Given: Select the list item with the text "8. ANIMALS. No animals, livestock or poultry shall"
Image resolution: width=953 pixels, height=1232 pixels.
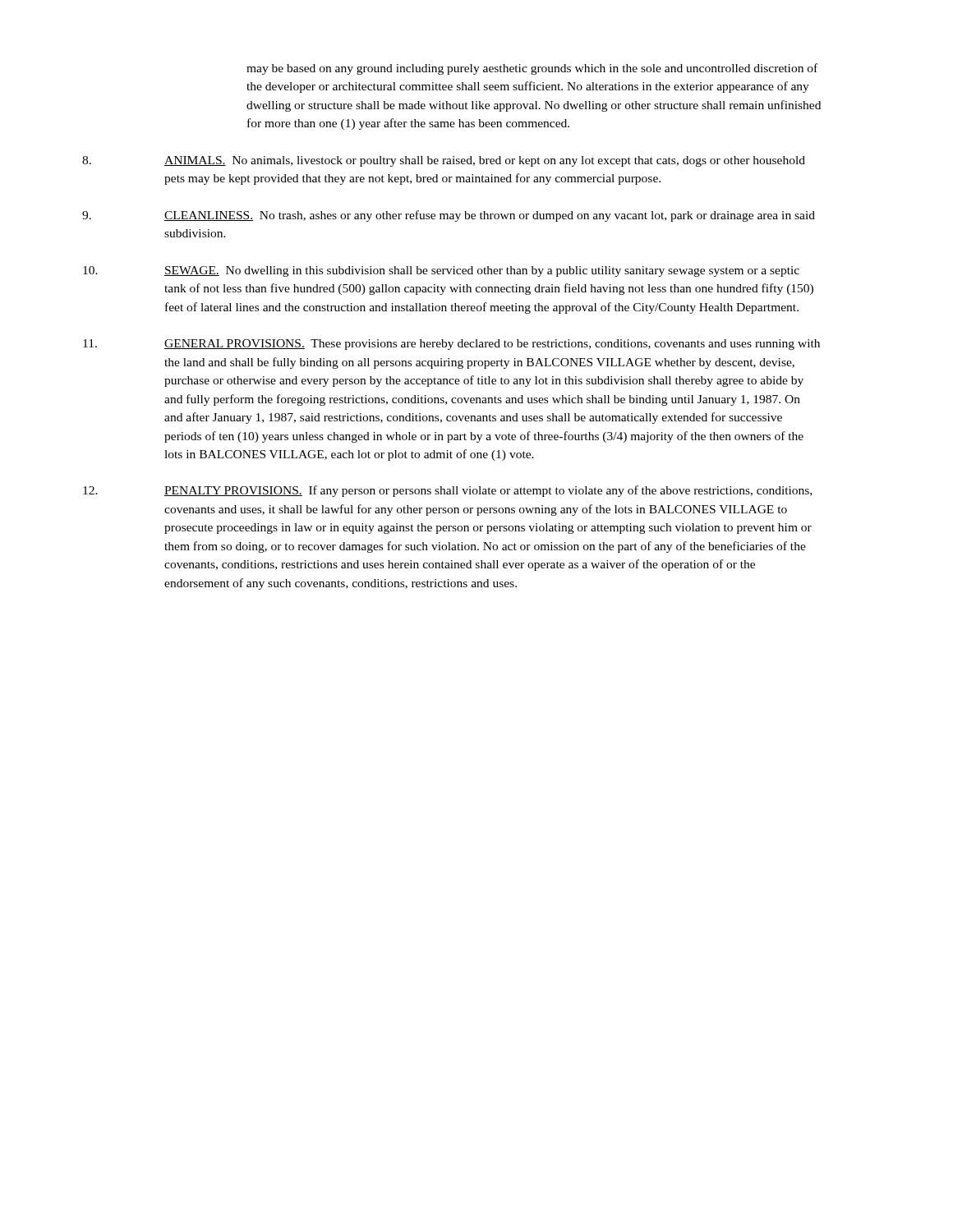Looking at the screenshot, I should pos(452,169).
